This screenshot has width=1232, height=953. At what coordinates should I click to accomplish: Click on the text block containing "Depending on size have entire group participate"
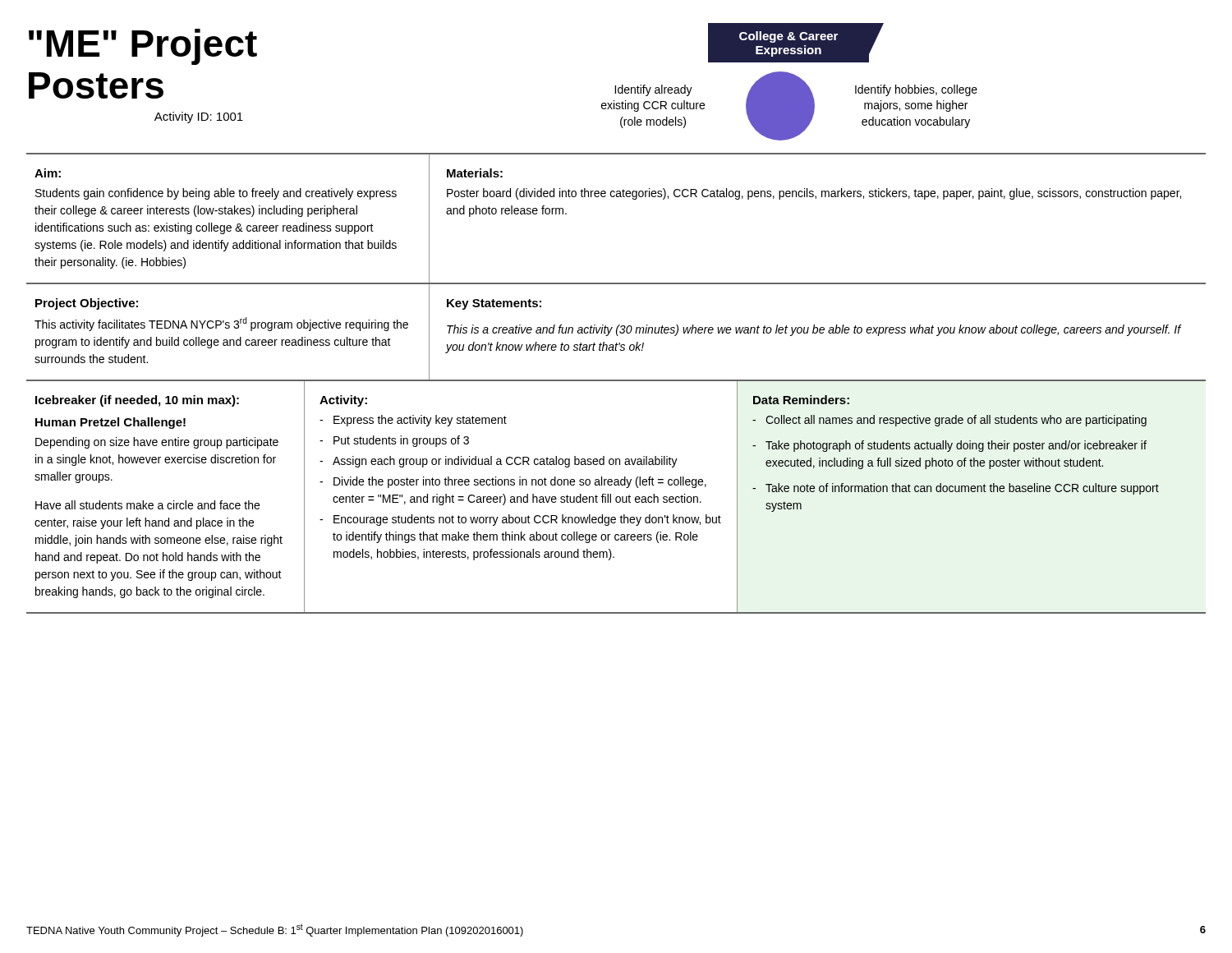click(x=162, y=459)
